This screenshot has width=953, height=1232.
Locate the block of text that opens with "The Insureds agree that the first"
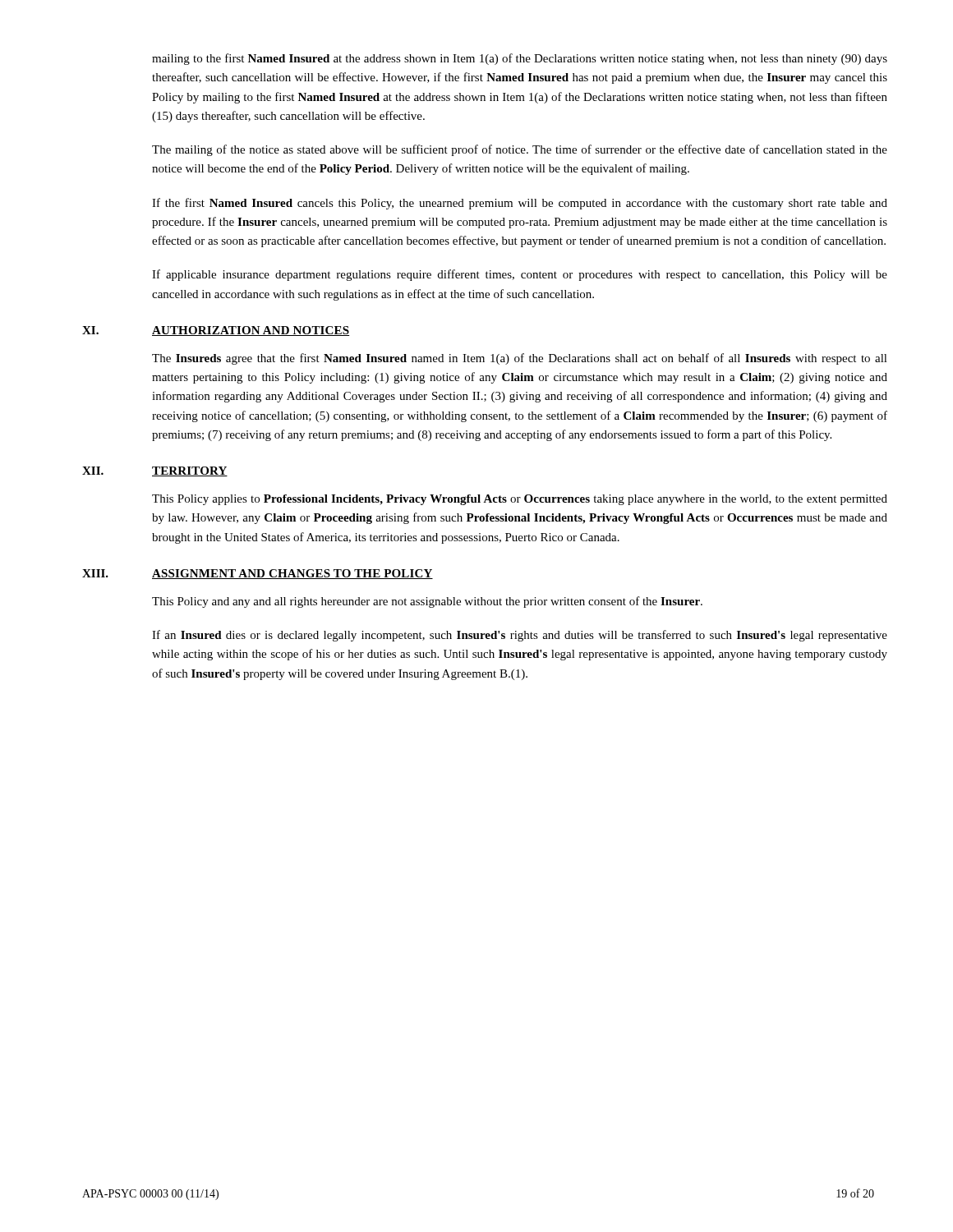click(x=520, y=396)
